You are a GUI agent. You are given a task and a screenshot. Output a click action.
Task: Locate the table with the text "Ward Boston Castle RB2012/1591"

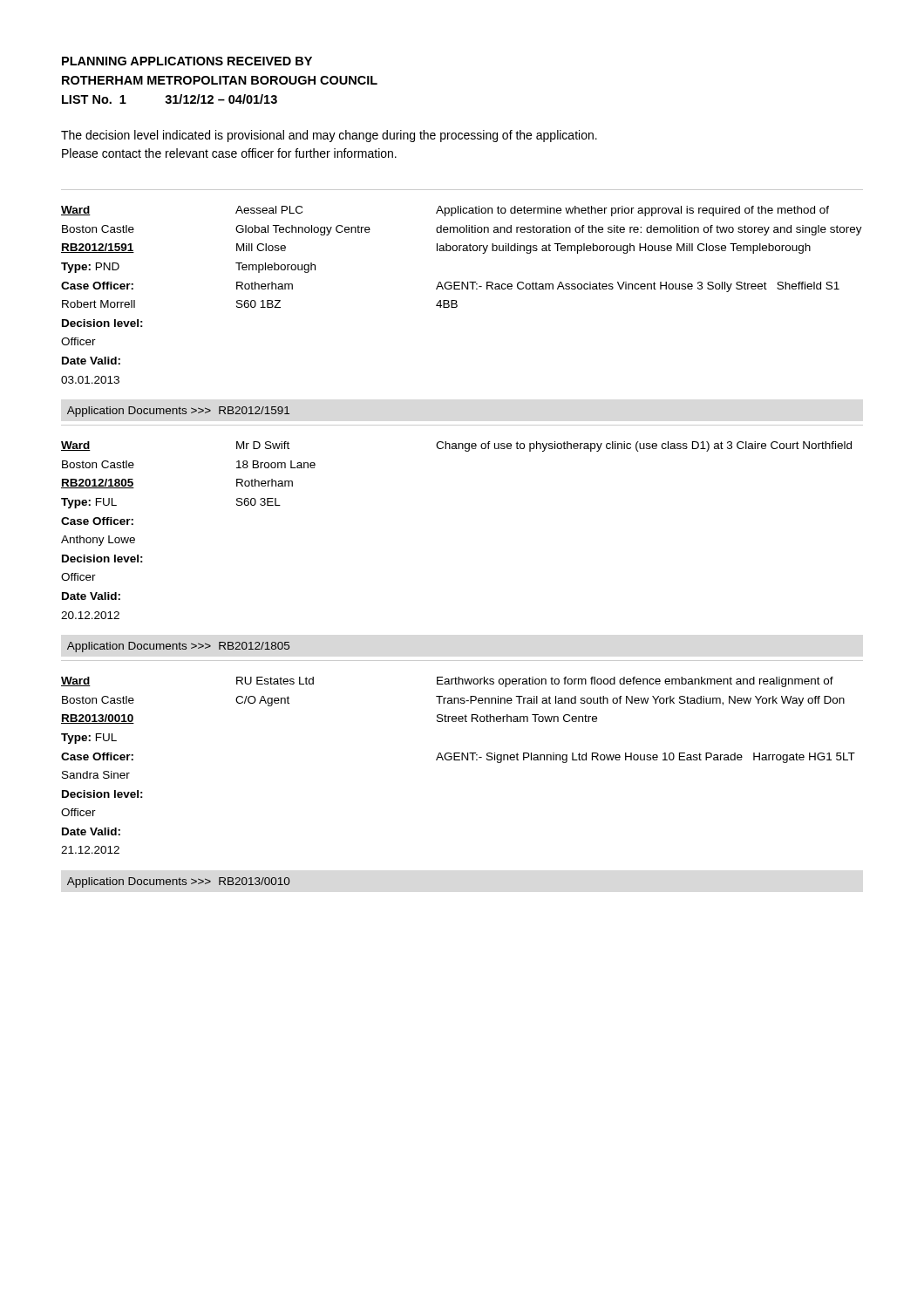click(x=462, y=542)
